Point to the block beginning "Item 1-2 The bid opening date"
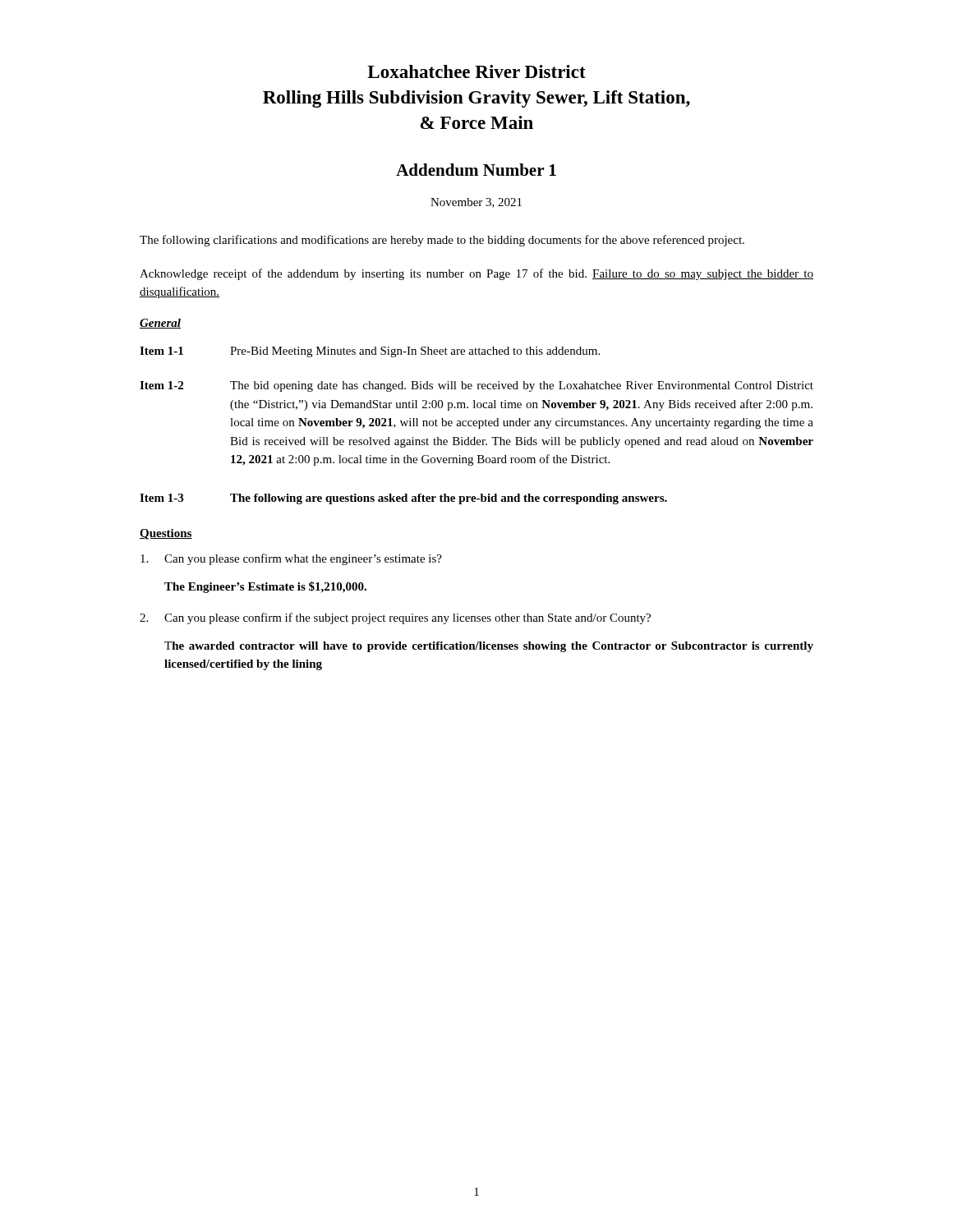953x1232 pixels. click(x=476, y=422)
